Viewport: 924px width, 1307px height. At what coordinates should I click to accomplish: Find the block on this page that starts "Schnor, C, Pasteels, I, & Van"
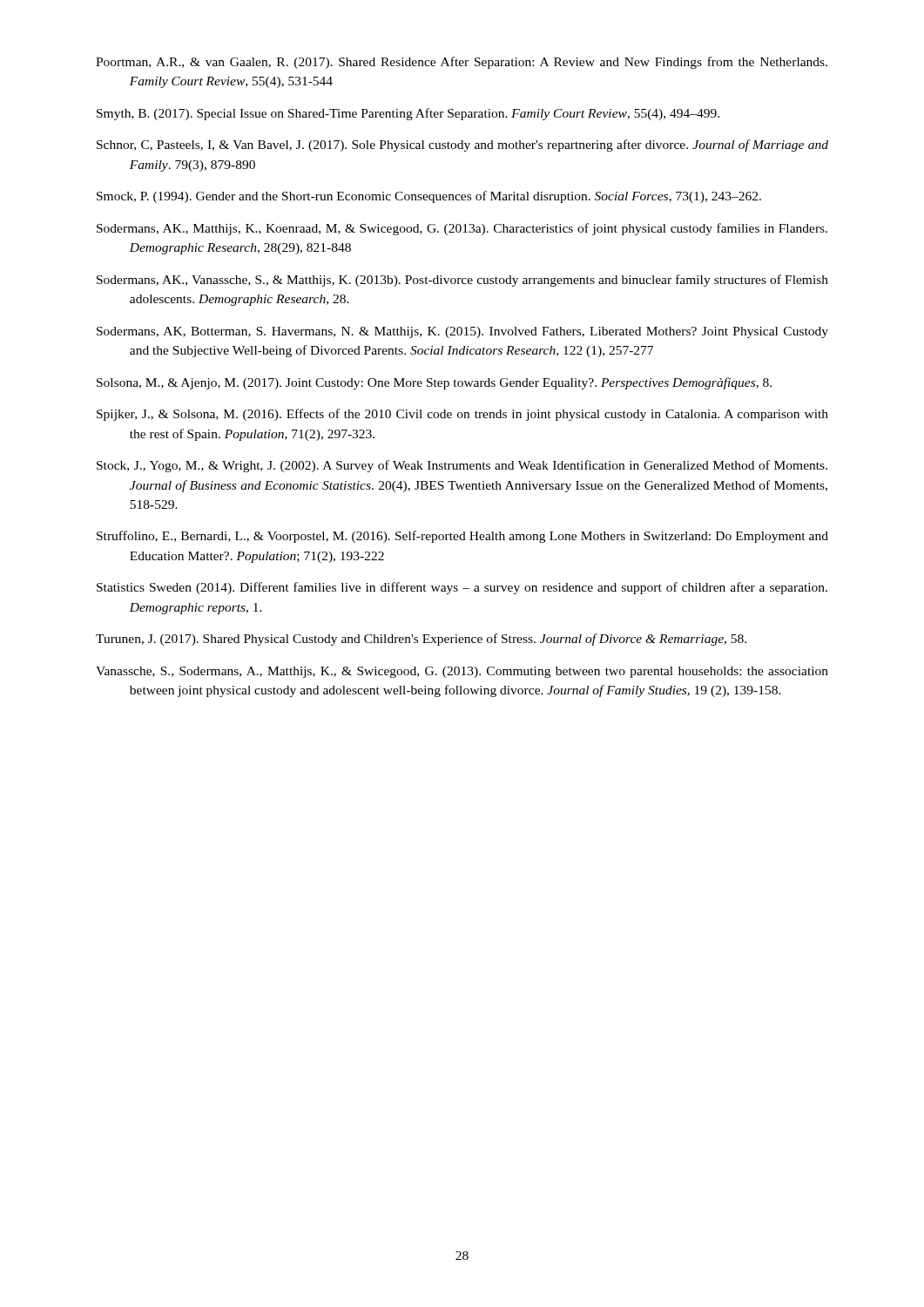click(x=462, y=154)
